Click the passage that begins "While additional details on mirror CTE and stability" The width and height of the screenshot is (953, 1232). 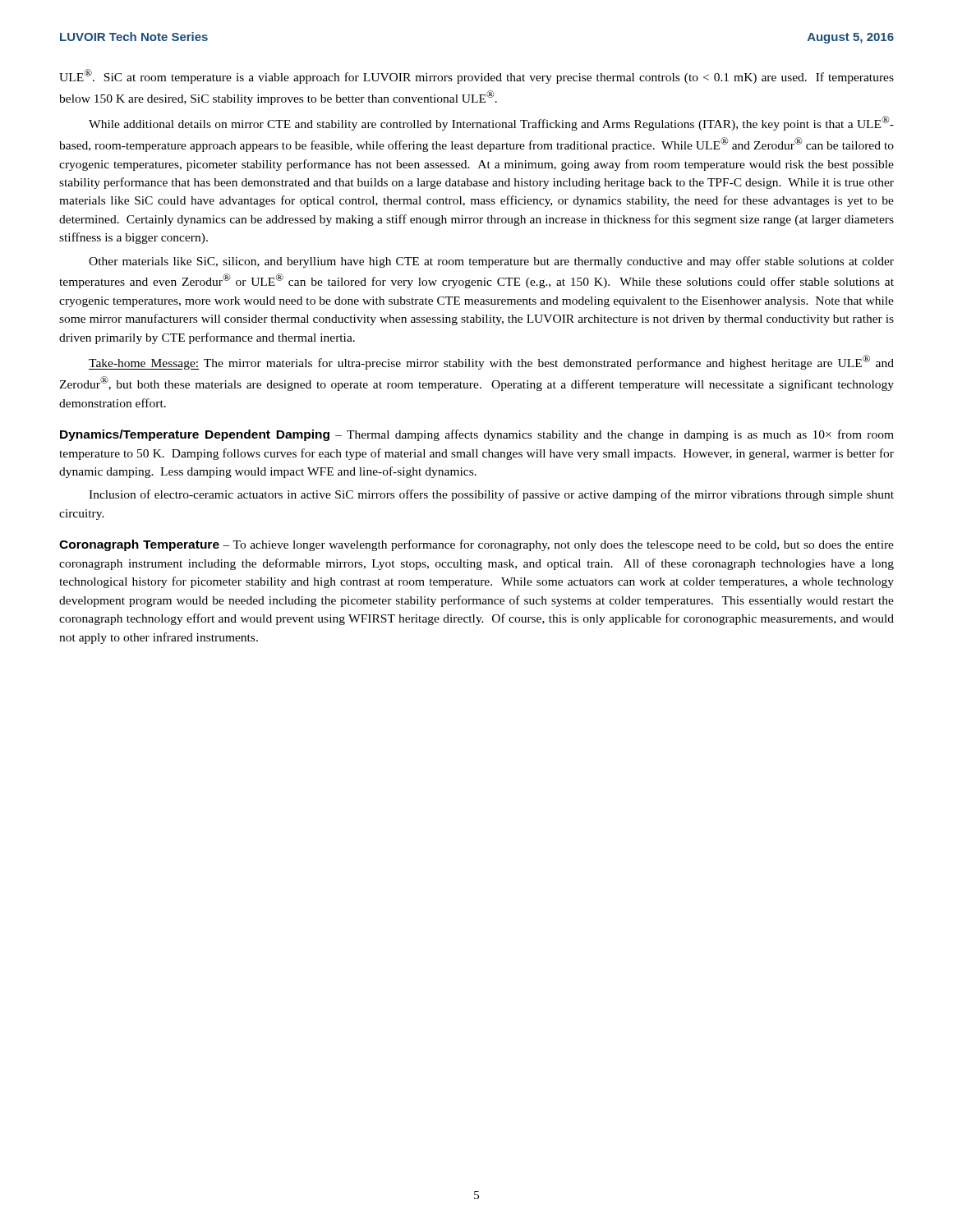pyautogui.click(x=476, y=180)
